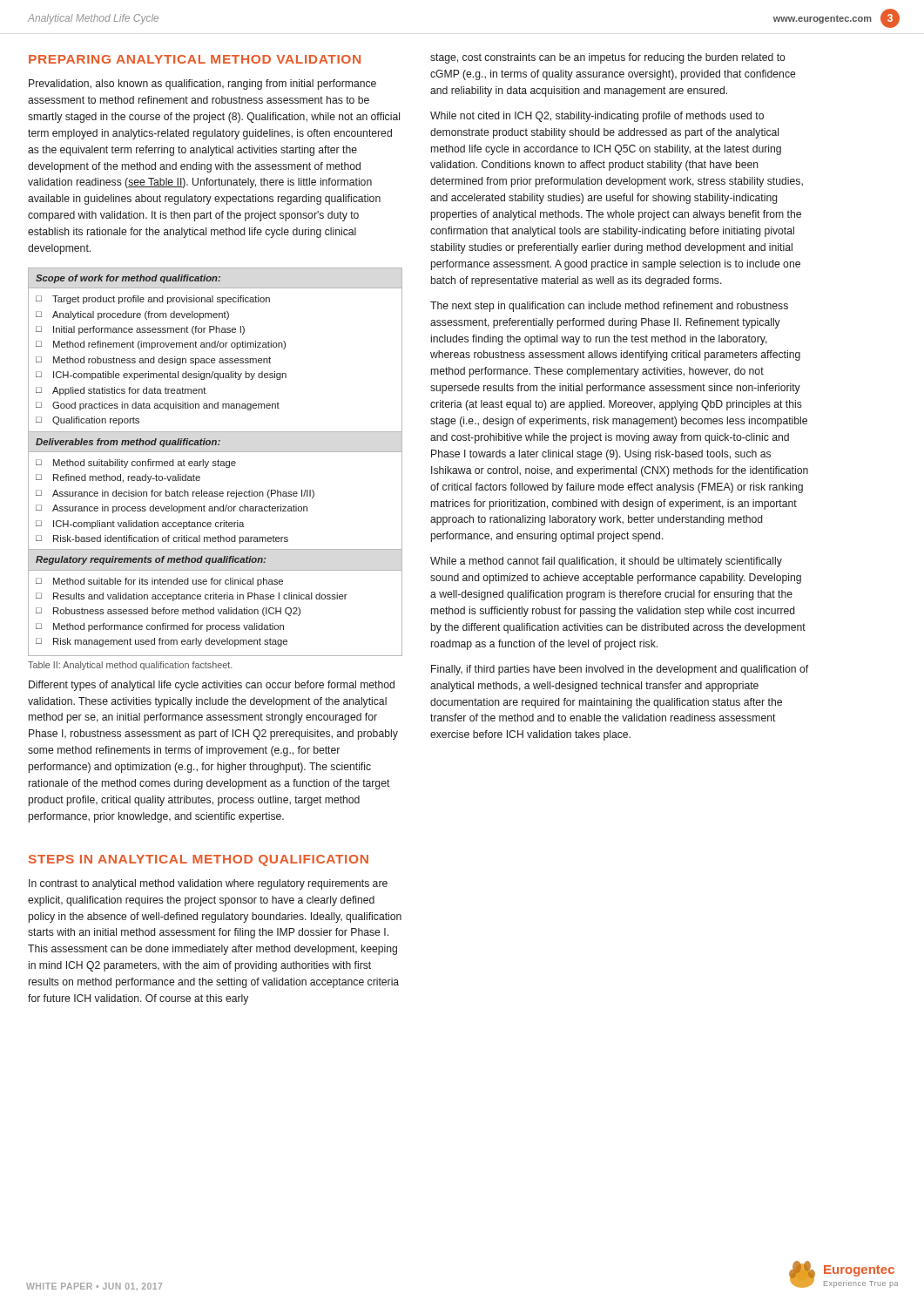
Task: Click the table
Action: [215, 462]
